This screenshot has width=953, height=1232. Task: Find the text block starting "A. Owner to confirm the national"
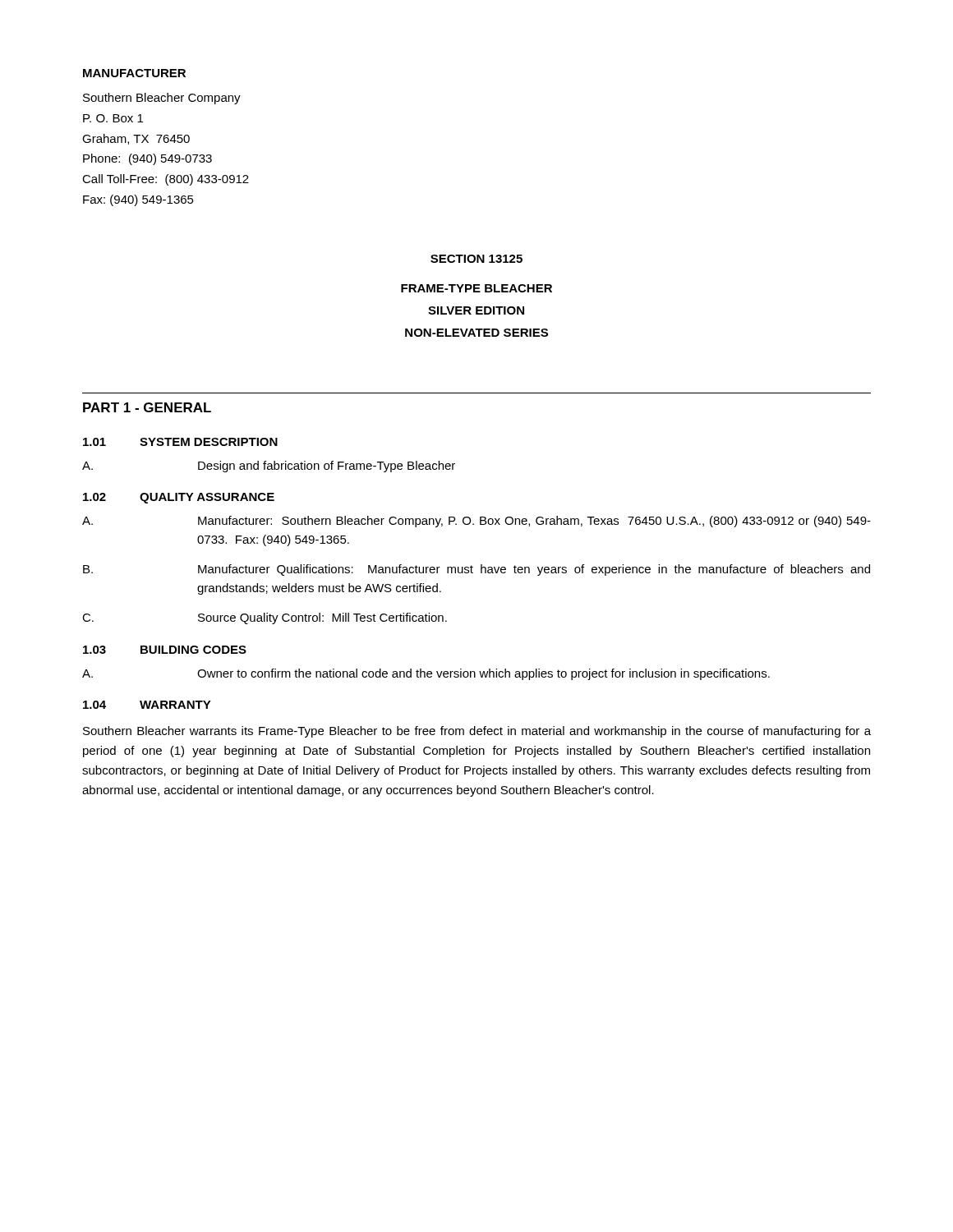click(476, 673)
